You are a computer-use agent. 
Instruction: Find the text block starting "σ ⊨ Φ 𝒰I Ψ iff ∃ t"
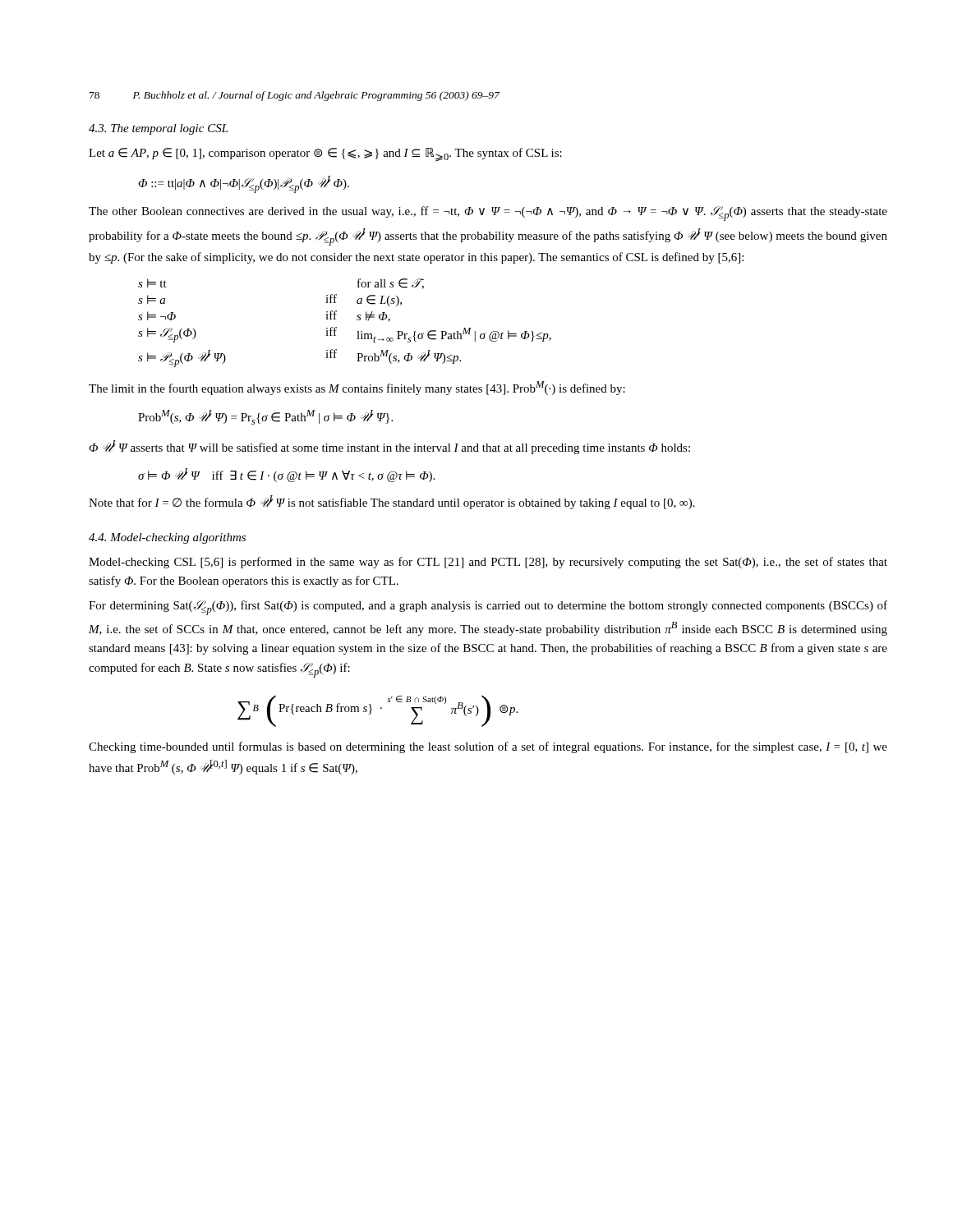click(x=287, y=474)
